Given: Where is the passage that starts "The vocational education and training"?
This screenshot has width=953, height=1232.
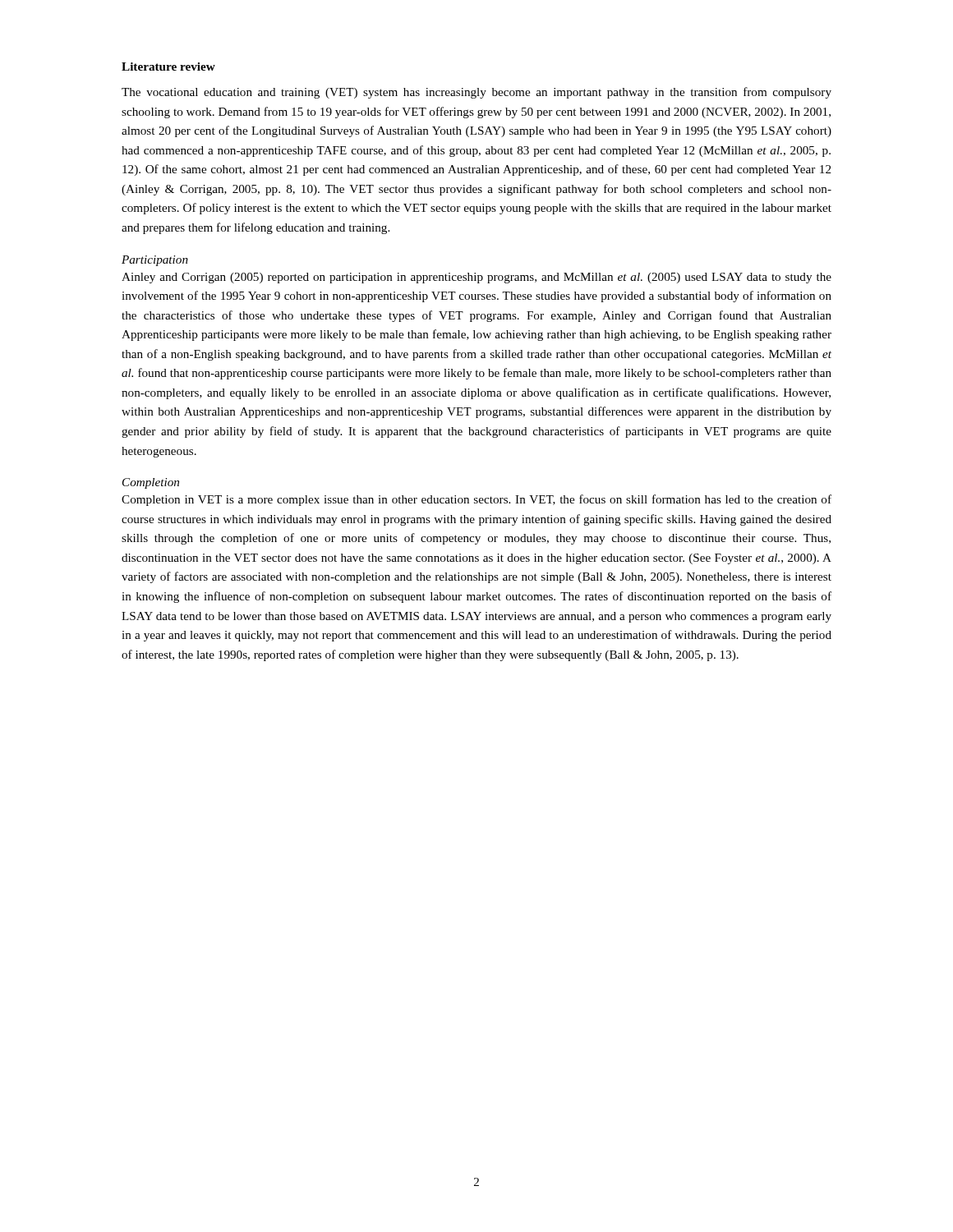Looking at the screenshot, I should coord(476,160).
